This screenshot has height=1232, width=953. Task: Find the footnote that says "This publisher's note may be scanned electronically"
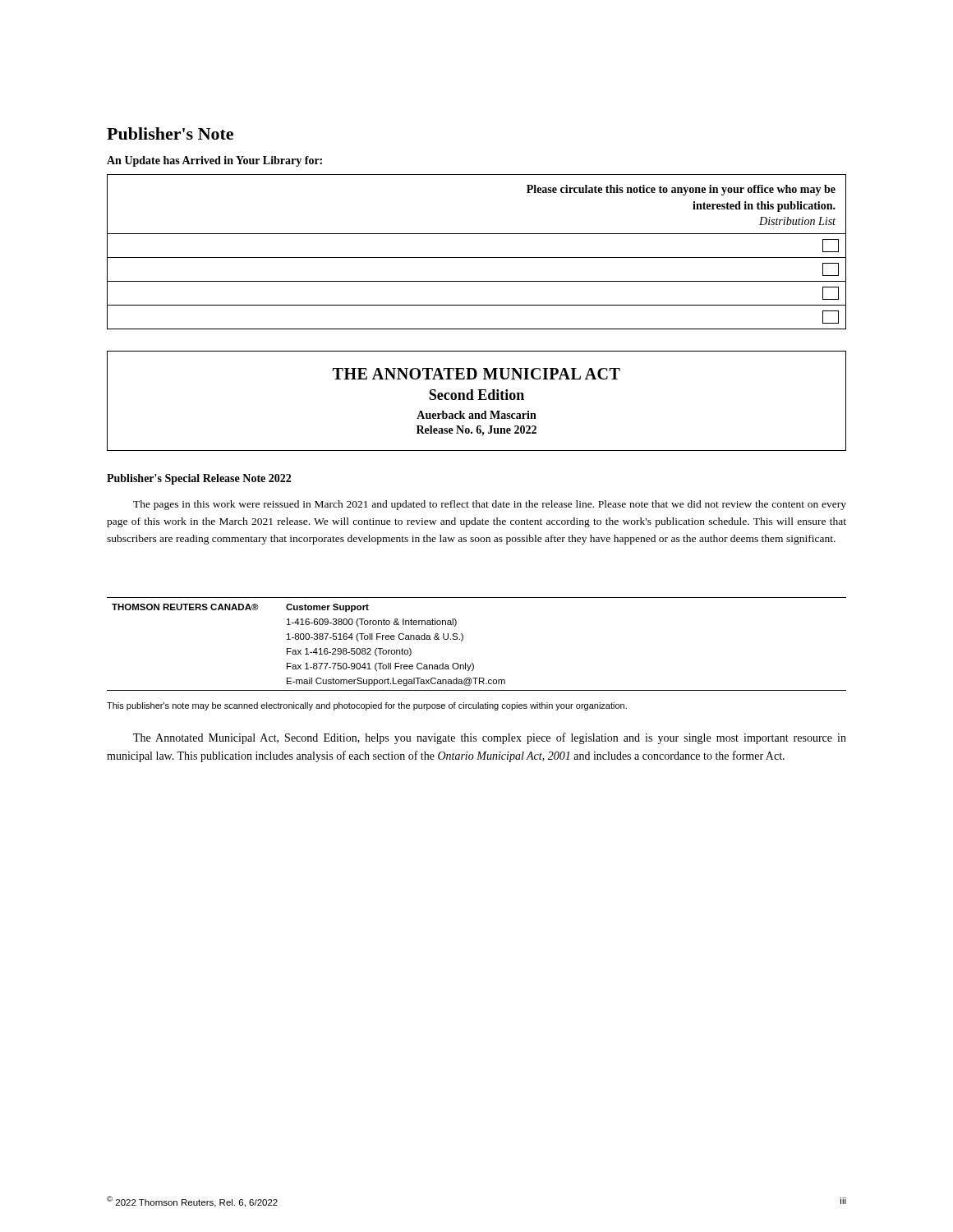476,706
